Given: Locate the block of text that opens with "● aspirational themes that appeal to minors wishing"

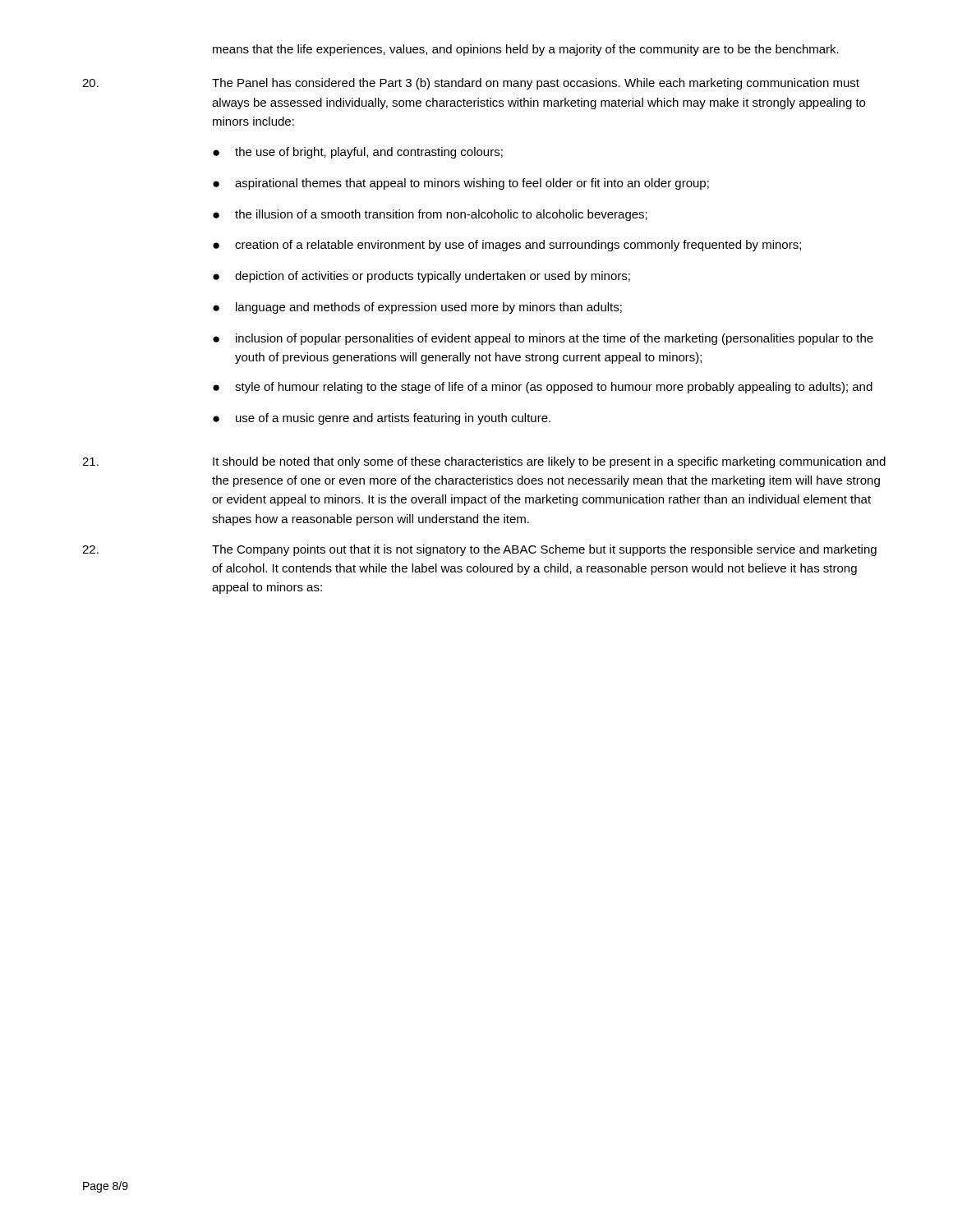Looking at the screenshot, I should [550, 183].
